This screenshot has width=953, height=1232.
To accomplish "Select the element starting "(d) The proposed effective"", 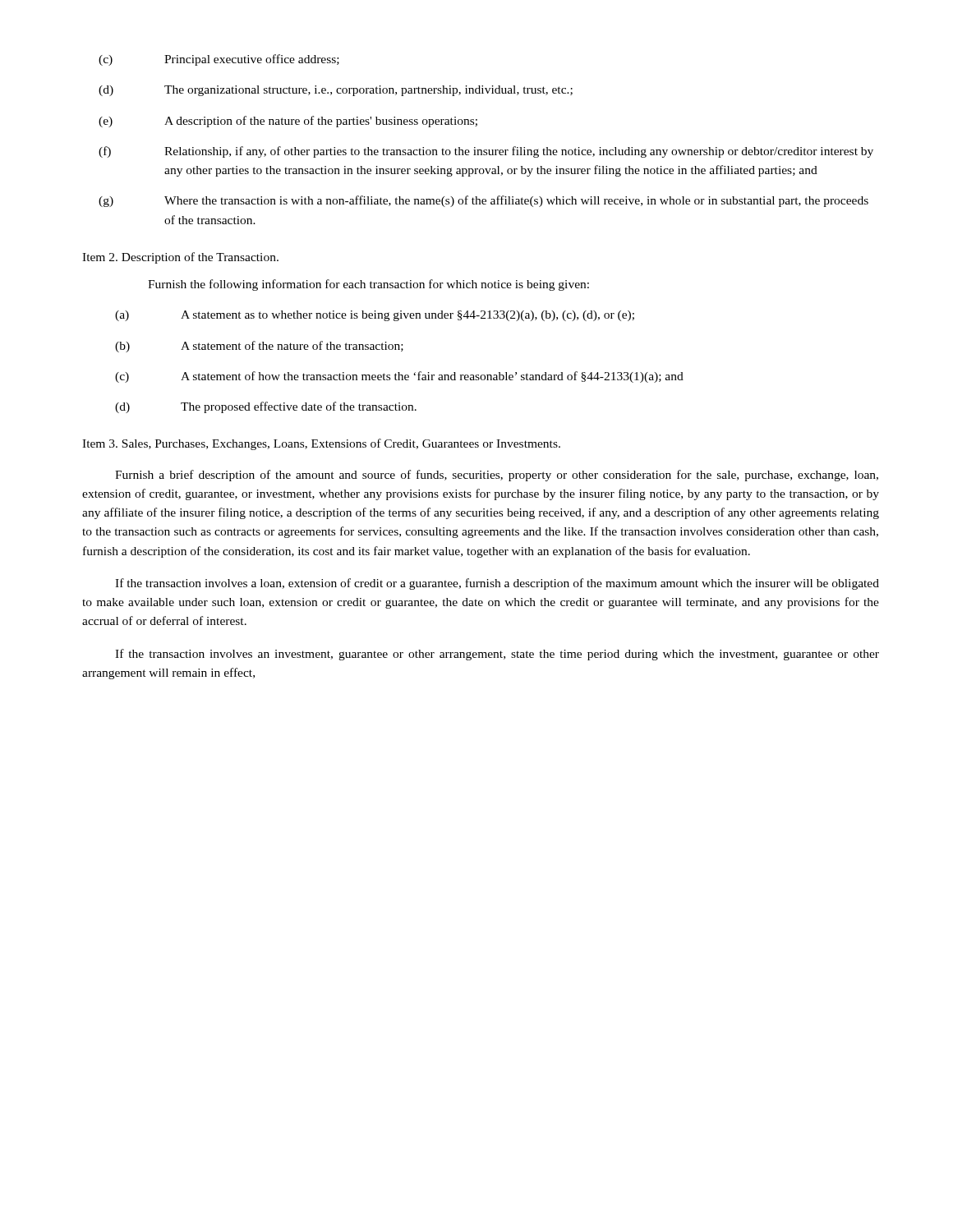I will 266,407.
